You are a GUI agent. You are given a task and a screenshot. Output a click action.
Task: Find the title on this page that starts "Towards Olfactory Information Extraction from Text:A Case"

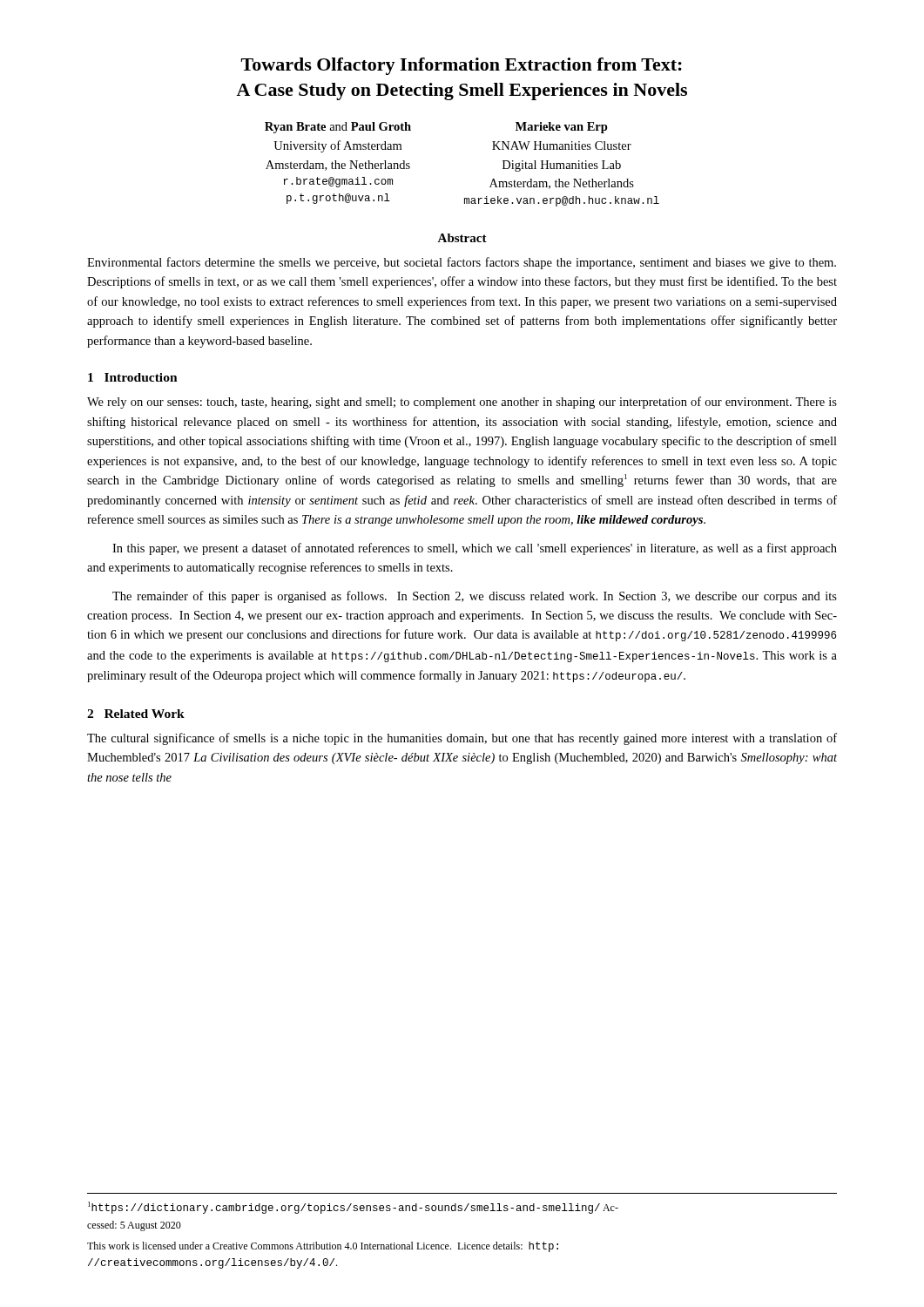tap(462, 77)
